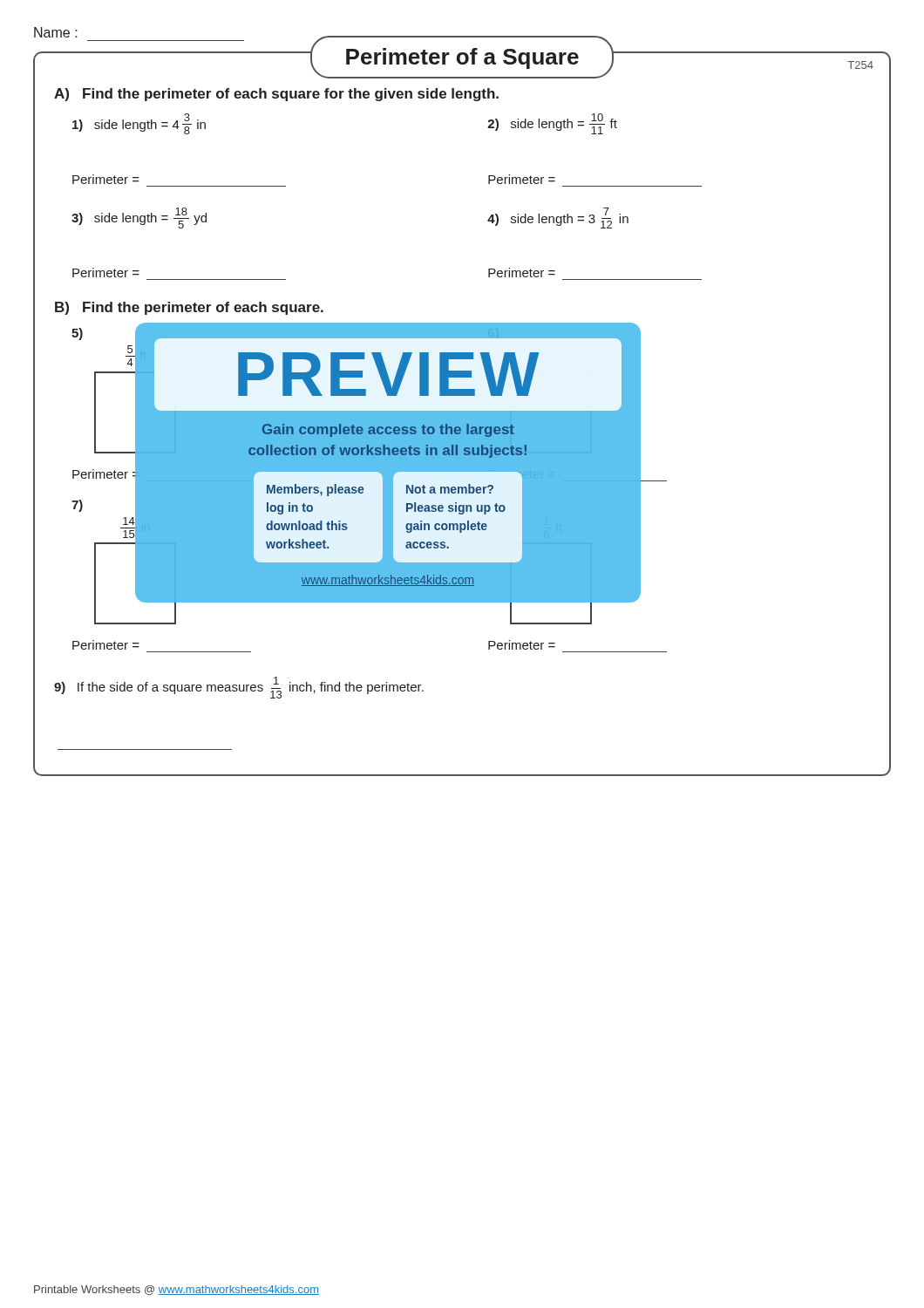
Task: Find "7) 1415 in Perimeter =" on this page
Action: pyautogui.click(x=264, y=575)
